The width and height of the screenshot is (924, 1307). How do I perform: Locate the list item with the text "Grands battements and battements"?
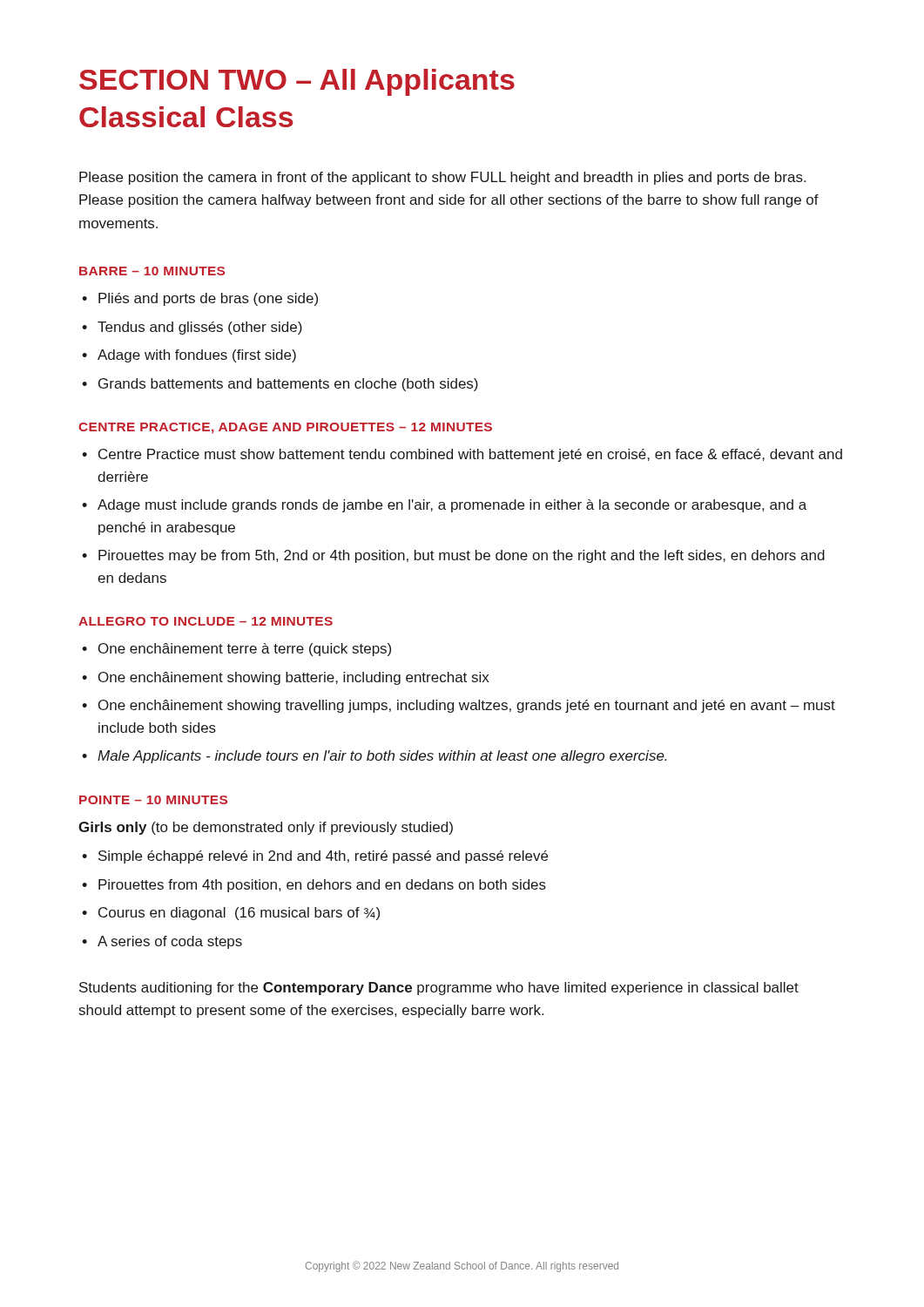288,383
